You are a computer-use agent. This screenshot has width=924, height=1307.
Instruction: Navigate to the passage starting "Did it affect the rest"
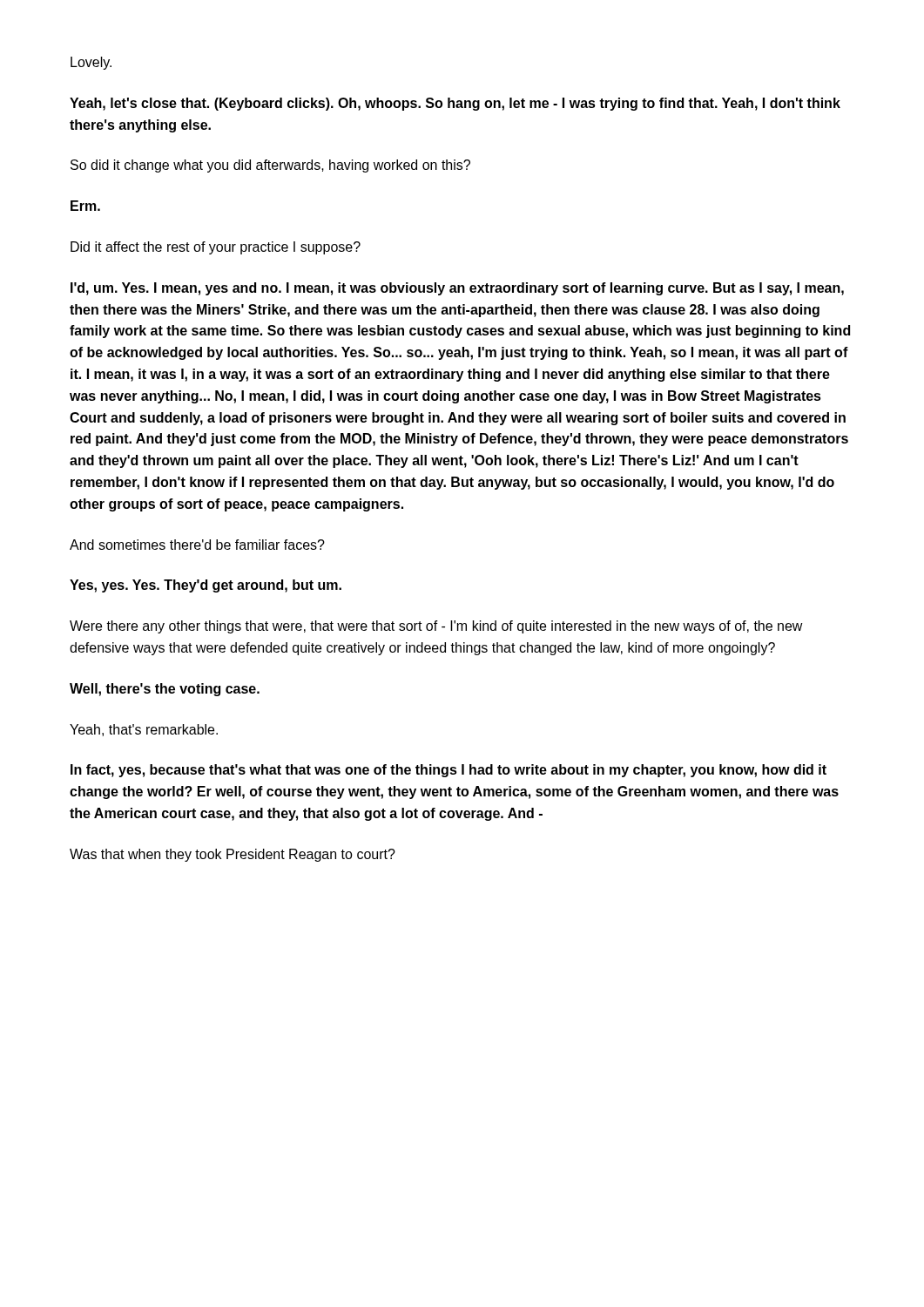coord(215,247)
